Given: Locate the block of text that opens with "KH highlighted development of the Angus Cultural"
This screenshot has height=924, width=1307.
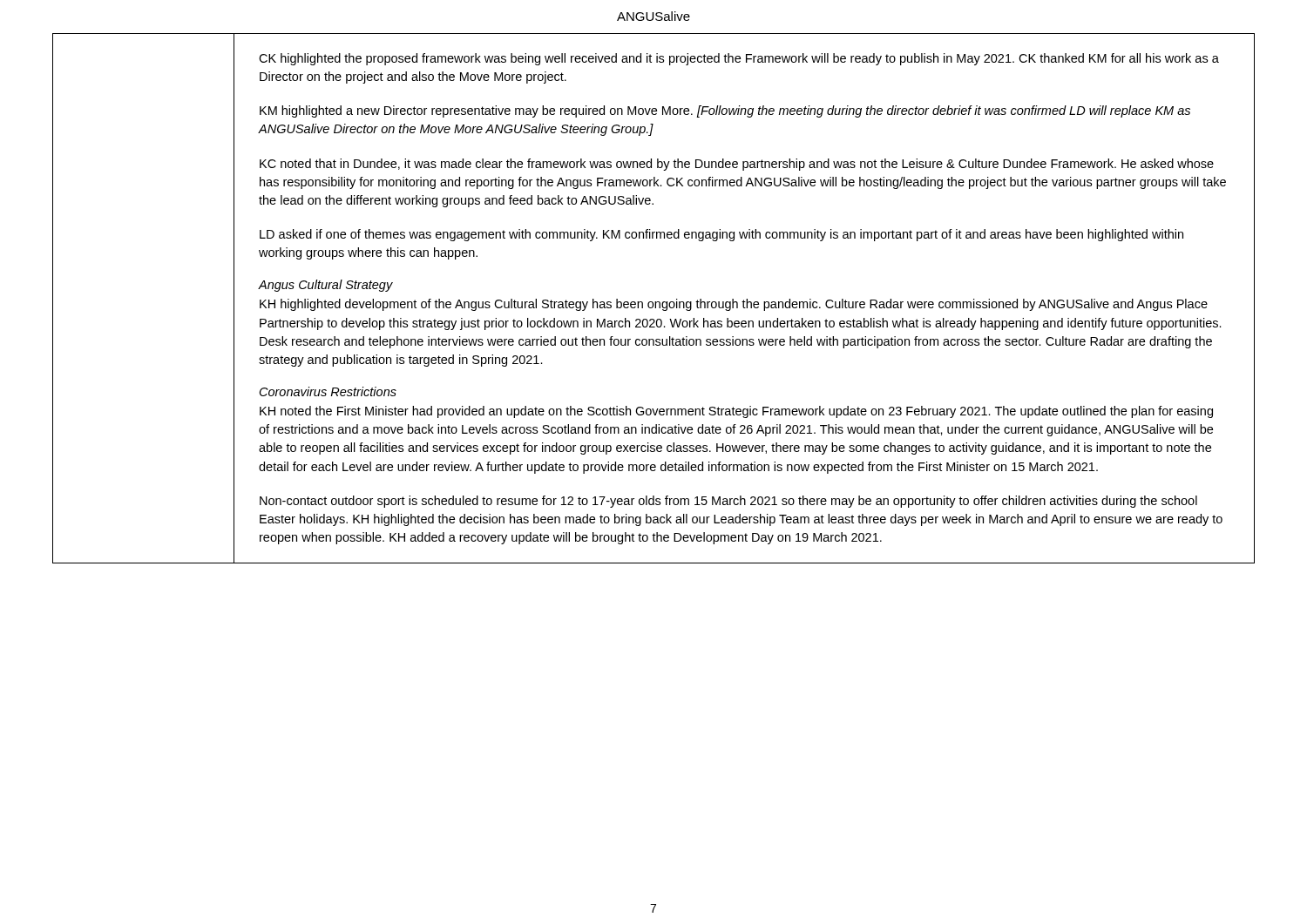Looking at the screenshot, I should point(740,332).
